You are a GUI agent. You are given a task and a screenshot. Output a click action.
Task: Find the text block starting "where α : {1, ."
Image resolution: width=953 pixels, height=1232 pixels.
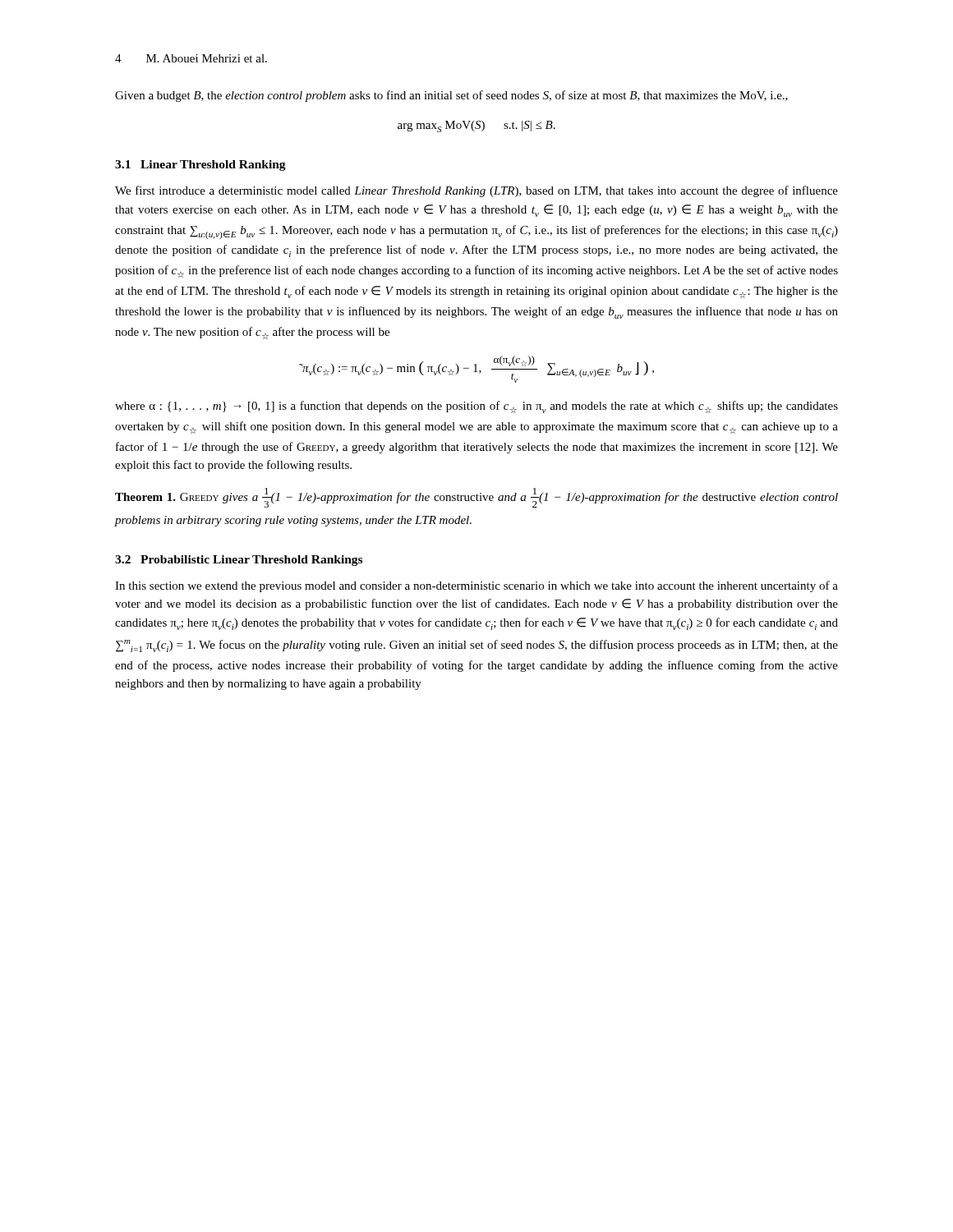(476, 435)
